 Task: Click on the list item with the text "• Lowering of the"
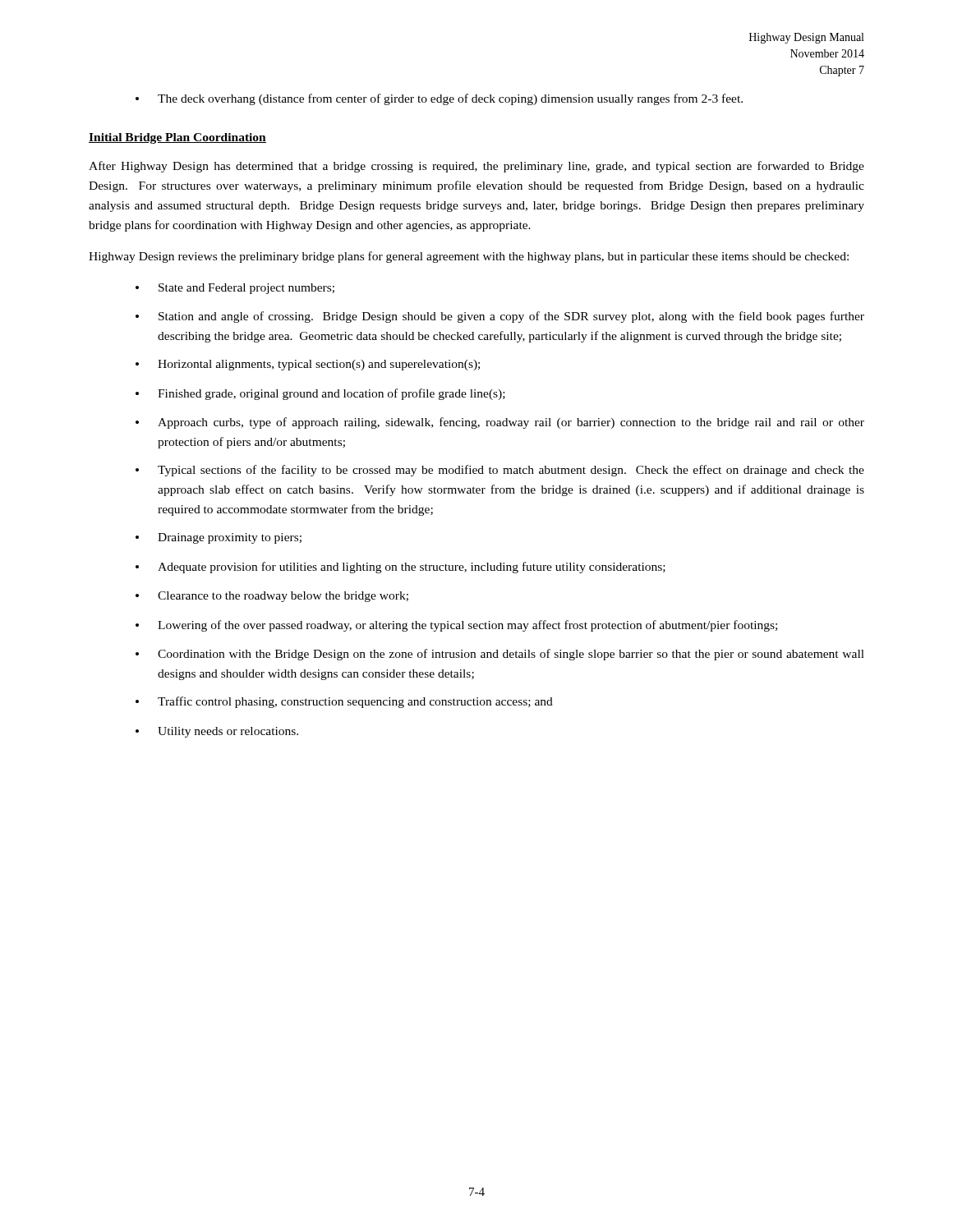pyautogui.click(x=497, y=625)
